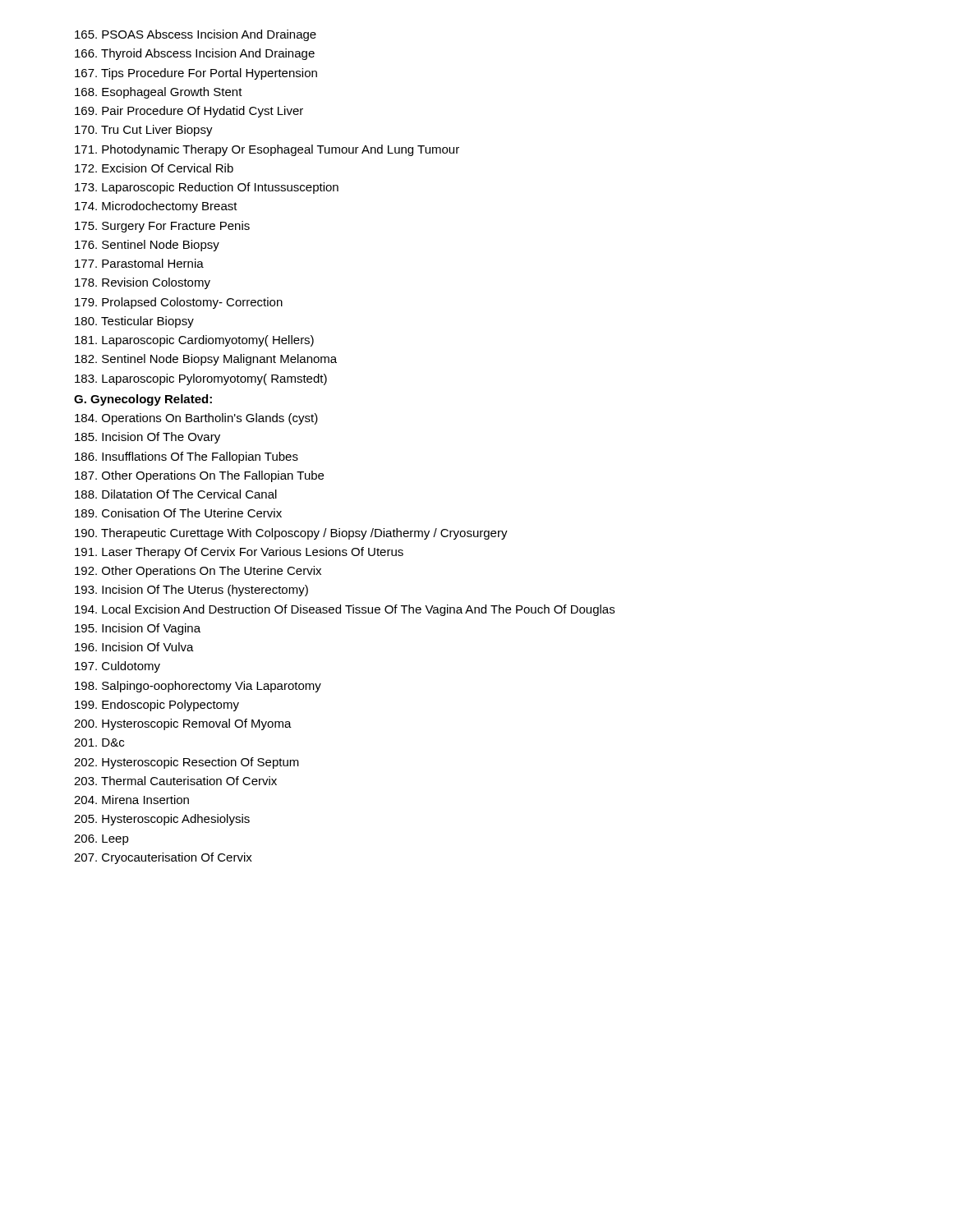
Task: Click where it says "176. Sentinel Node Biopsy"
Action: (x=147, y=244)
